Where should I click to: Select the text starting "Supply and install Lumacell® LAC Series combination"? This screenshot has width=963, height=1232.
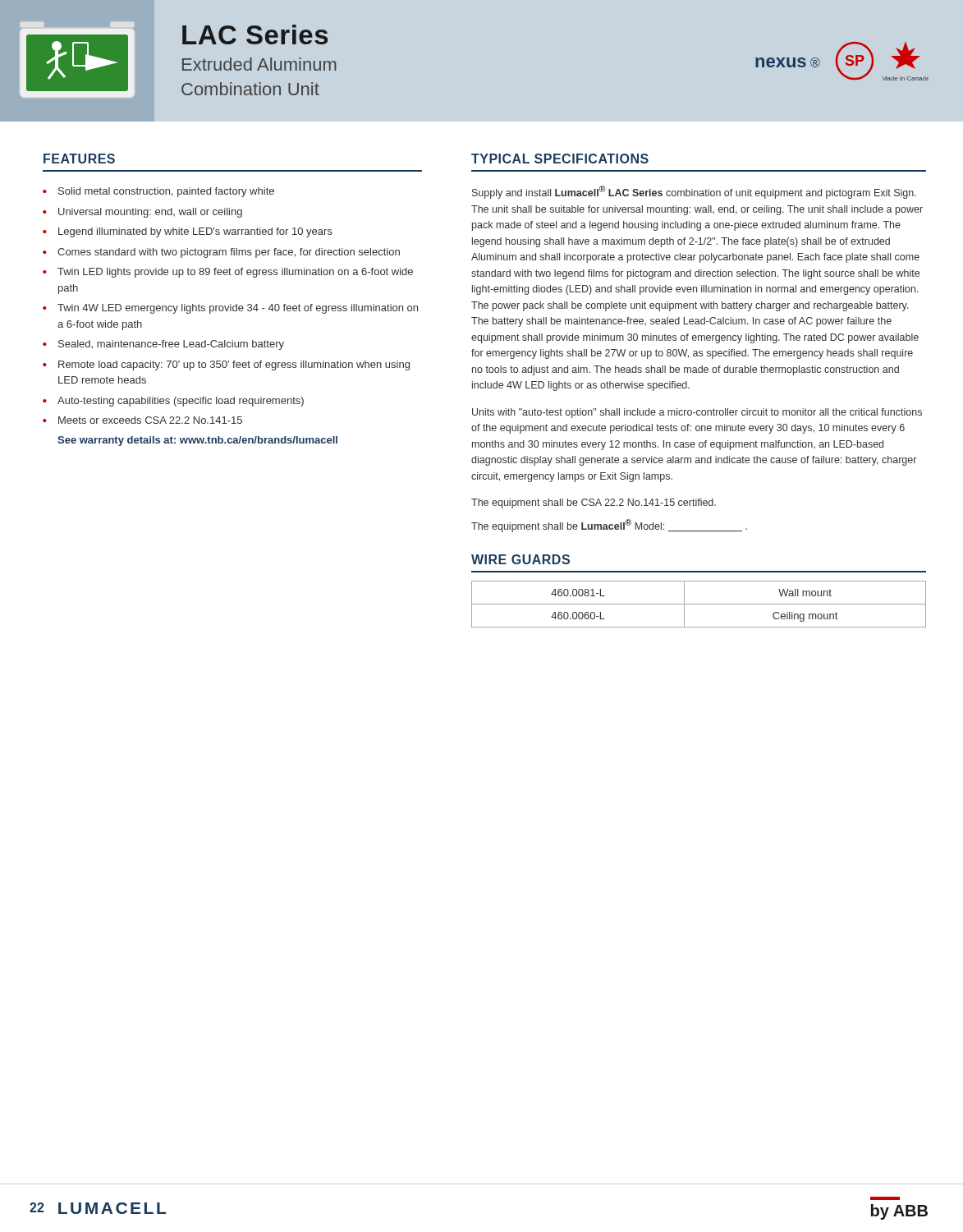tap(697, 288)
